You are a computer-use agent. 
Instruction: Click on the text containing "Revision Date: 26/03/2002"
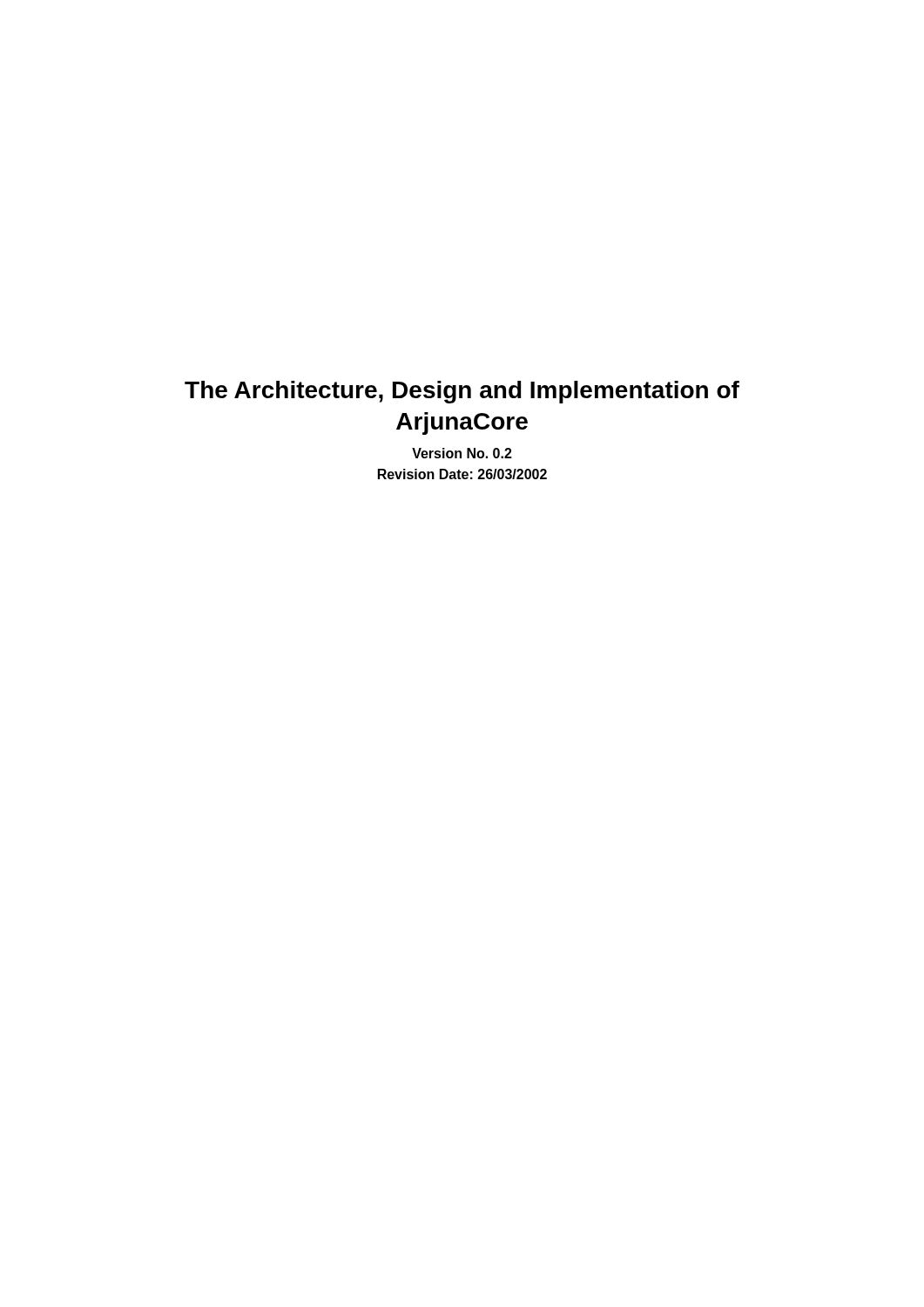coord(462,475)
